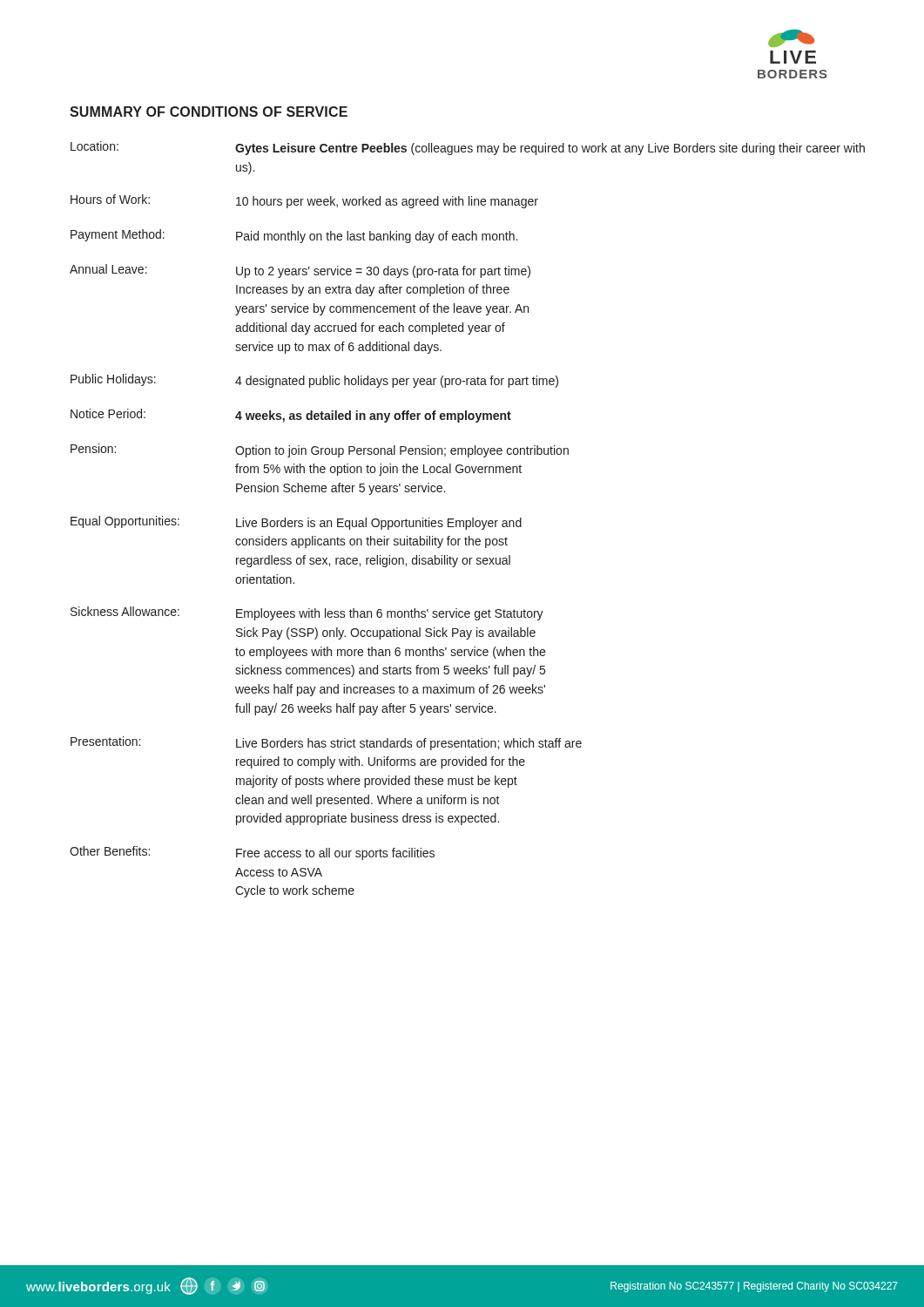Image resolution: width=924 pixels, height=1307 pixels.
Task: Find the text block starting "Payment Method: Paid monthly on the"
Action: (x=471, y=237)
